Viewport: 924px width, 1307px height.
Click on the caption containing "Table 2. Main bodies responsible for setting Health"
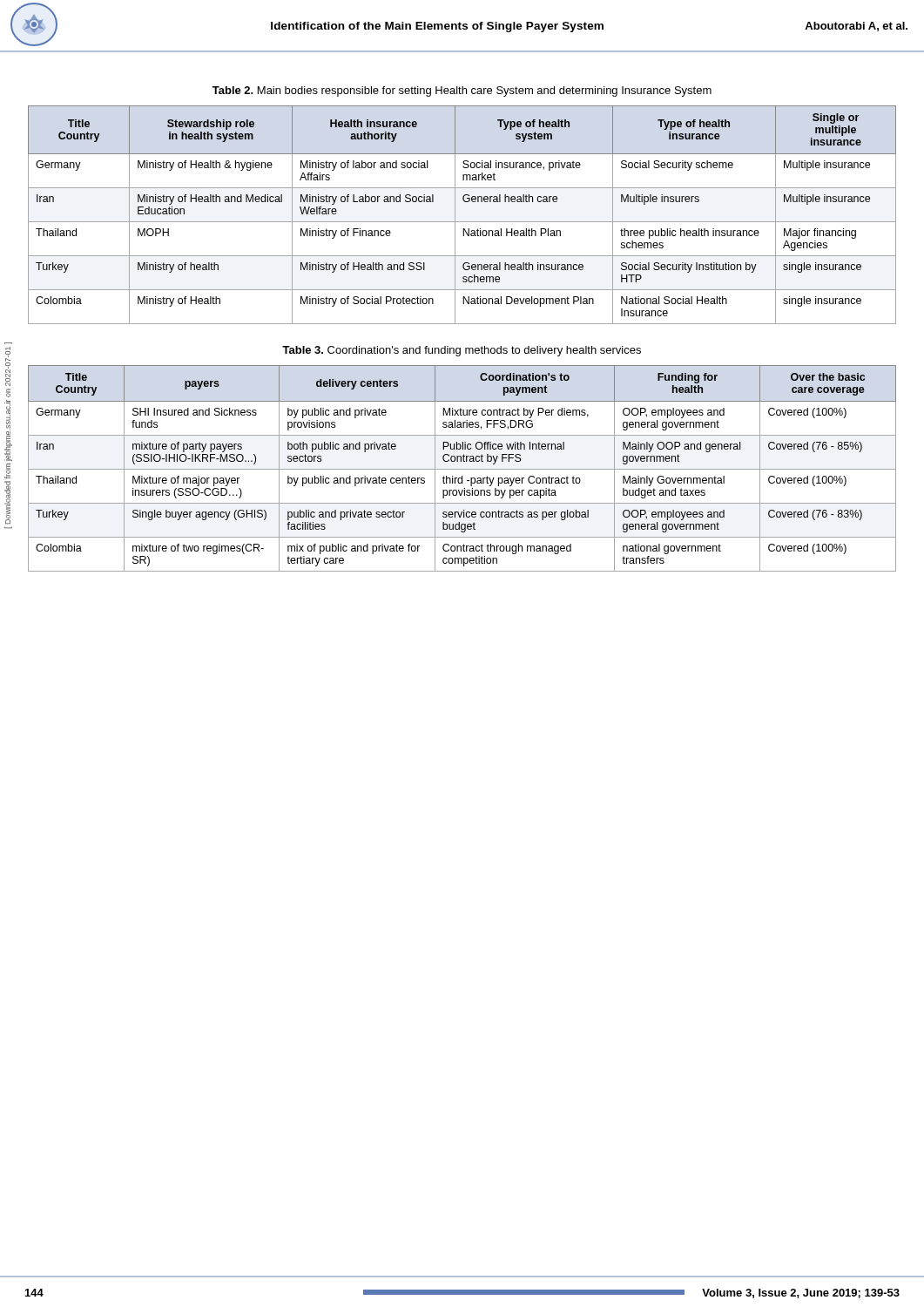(x=462, y=90)
